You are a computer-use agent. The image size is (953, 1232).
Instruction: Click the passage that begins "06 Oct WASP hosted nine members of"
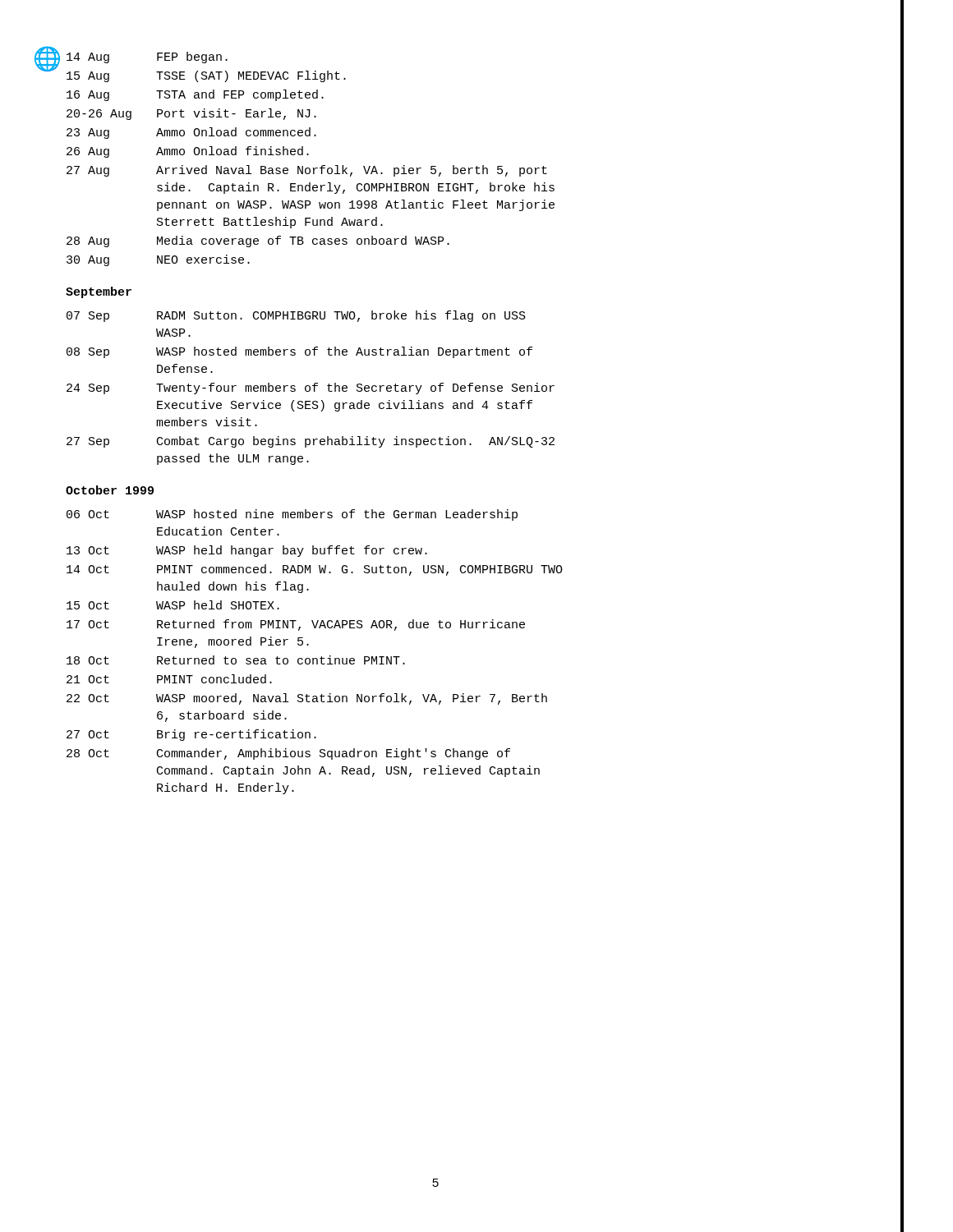point(468,524)
